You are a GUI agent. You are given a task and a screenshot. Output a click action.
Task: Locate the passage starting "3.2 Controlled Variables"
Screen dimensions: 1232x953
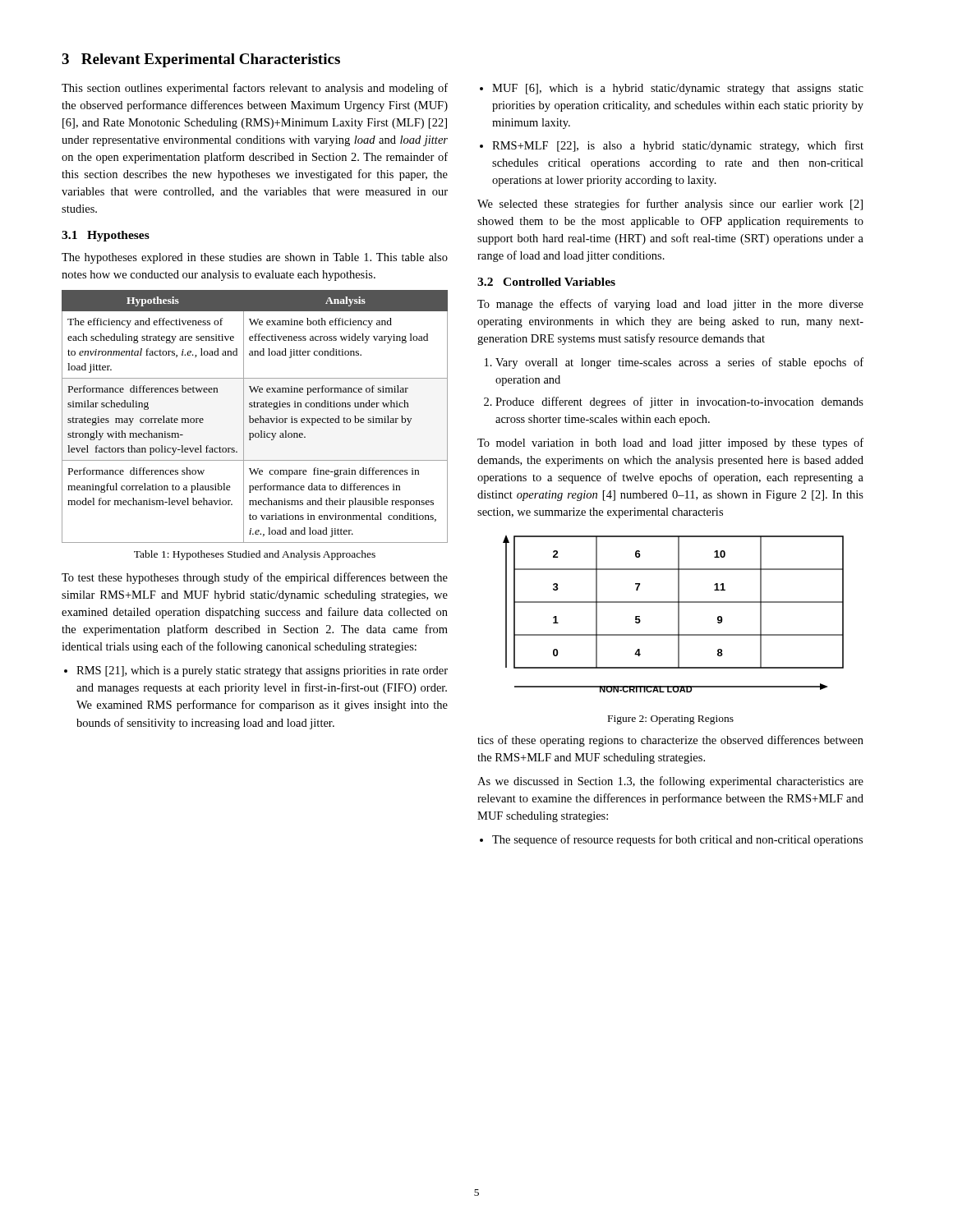pyautogui.click(x=546, y=282)
